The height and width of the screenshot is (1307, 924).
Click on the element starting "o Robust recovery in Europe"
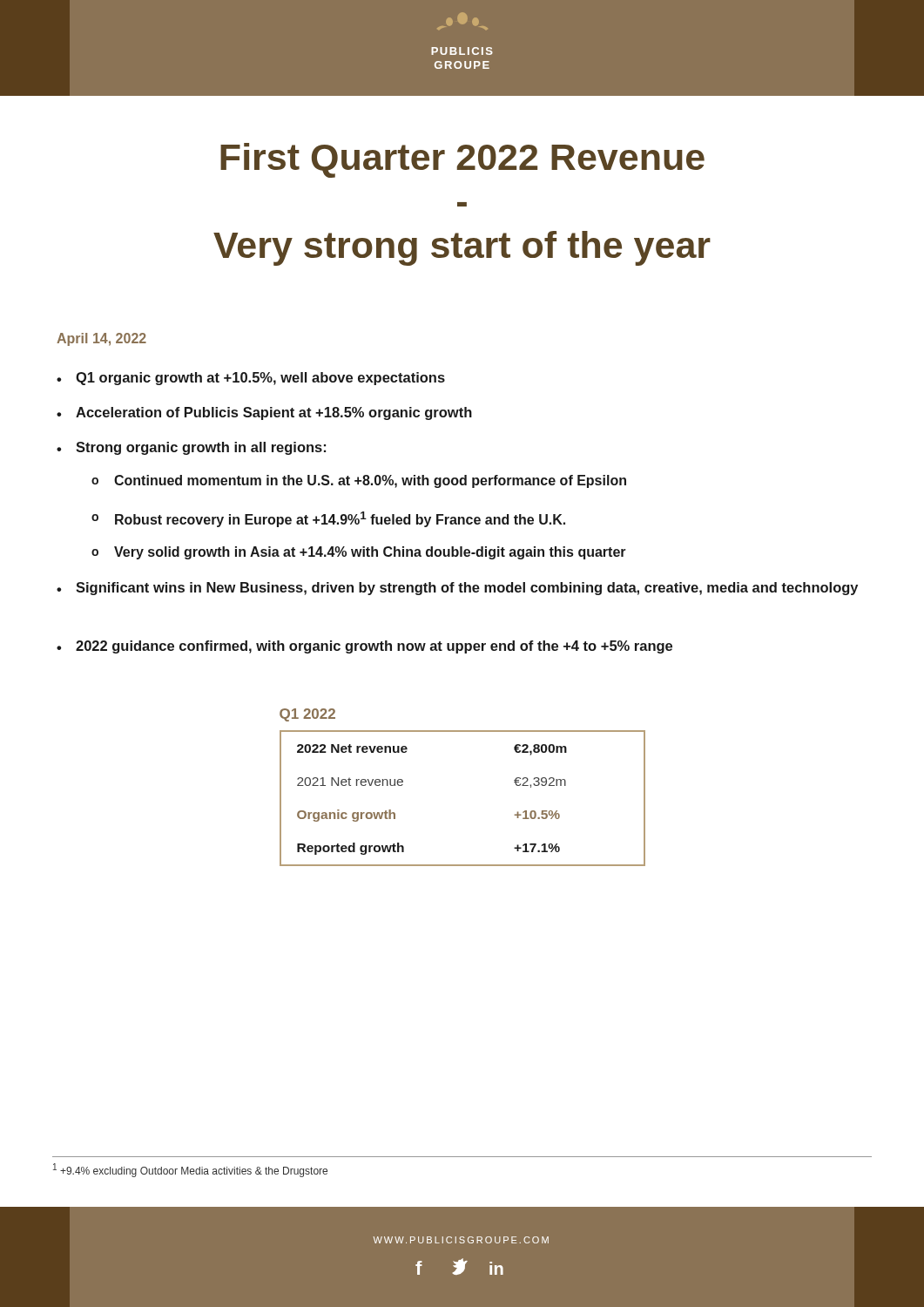(329, 519)
